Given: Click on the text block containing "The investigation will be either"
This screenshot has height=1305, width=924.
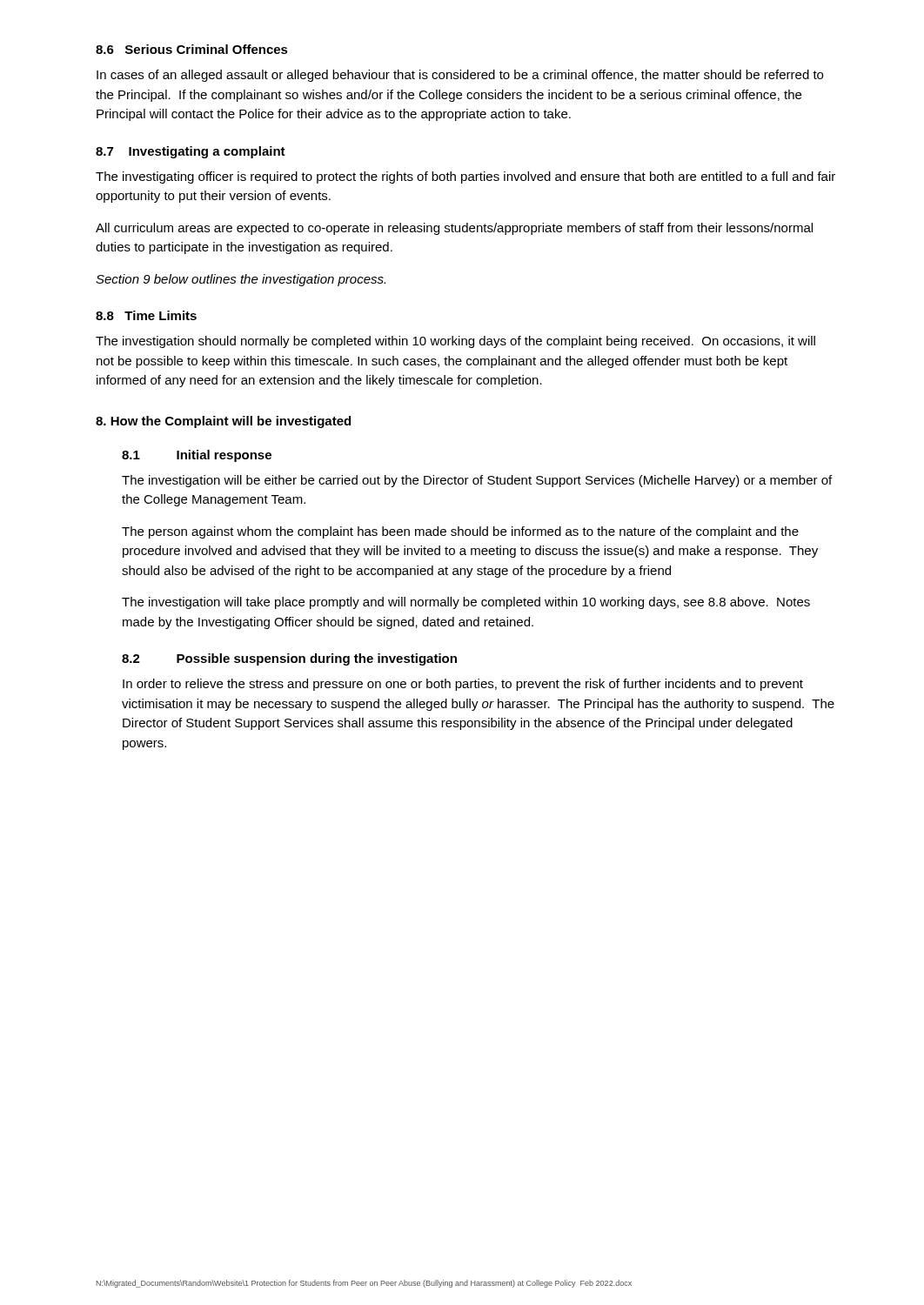Looking at the screenshot, I should tap(477, 489).
